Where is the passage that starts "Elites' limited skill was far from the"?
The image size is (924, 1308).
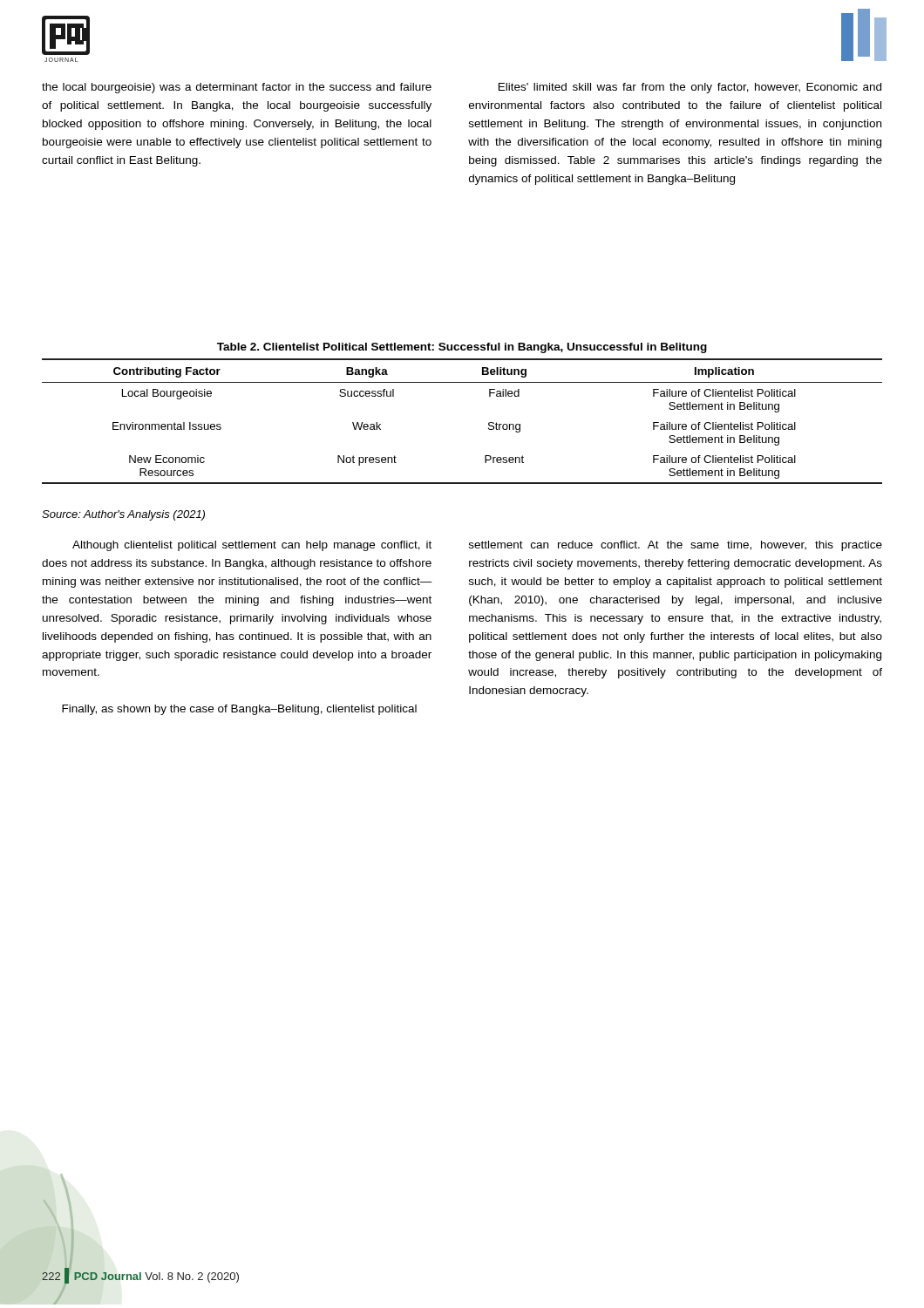pyautogui.click(x=675, y=132)
